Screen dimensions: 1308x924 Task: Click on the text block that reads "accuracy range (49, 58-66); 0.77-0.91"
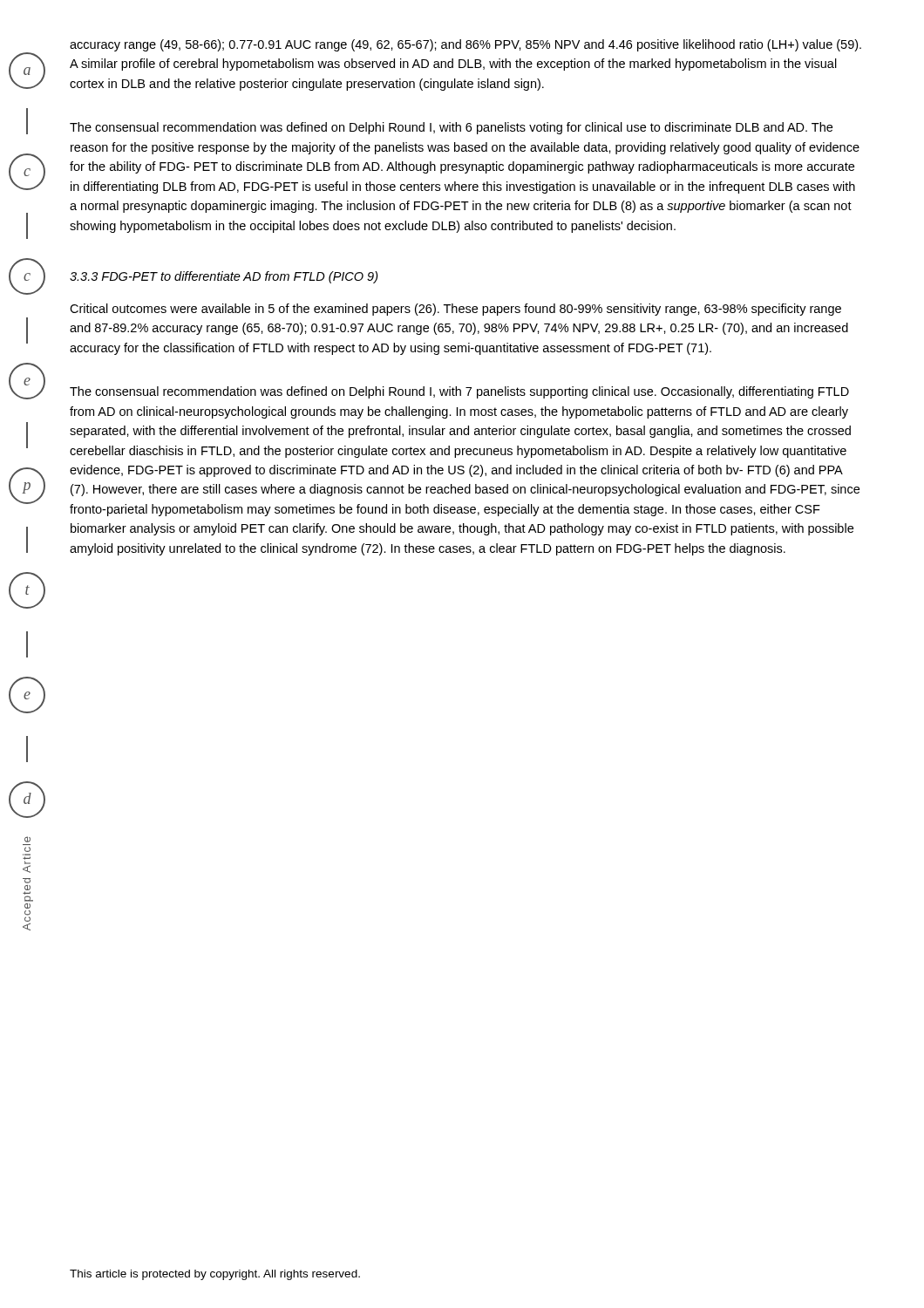466,64
